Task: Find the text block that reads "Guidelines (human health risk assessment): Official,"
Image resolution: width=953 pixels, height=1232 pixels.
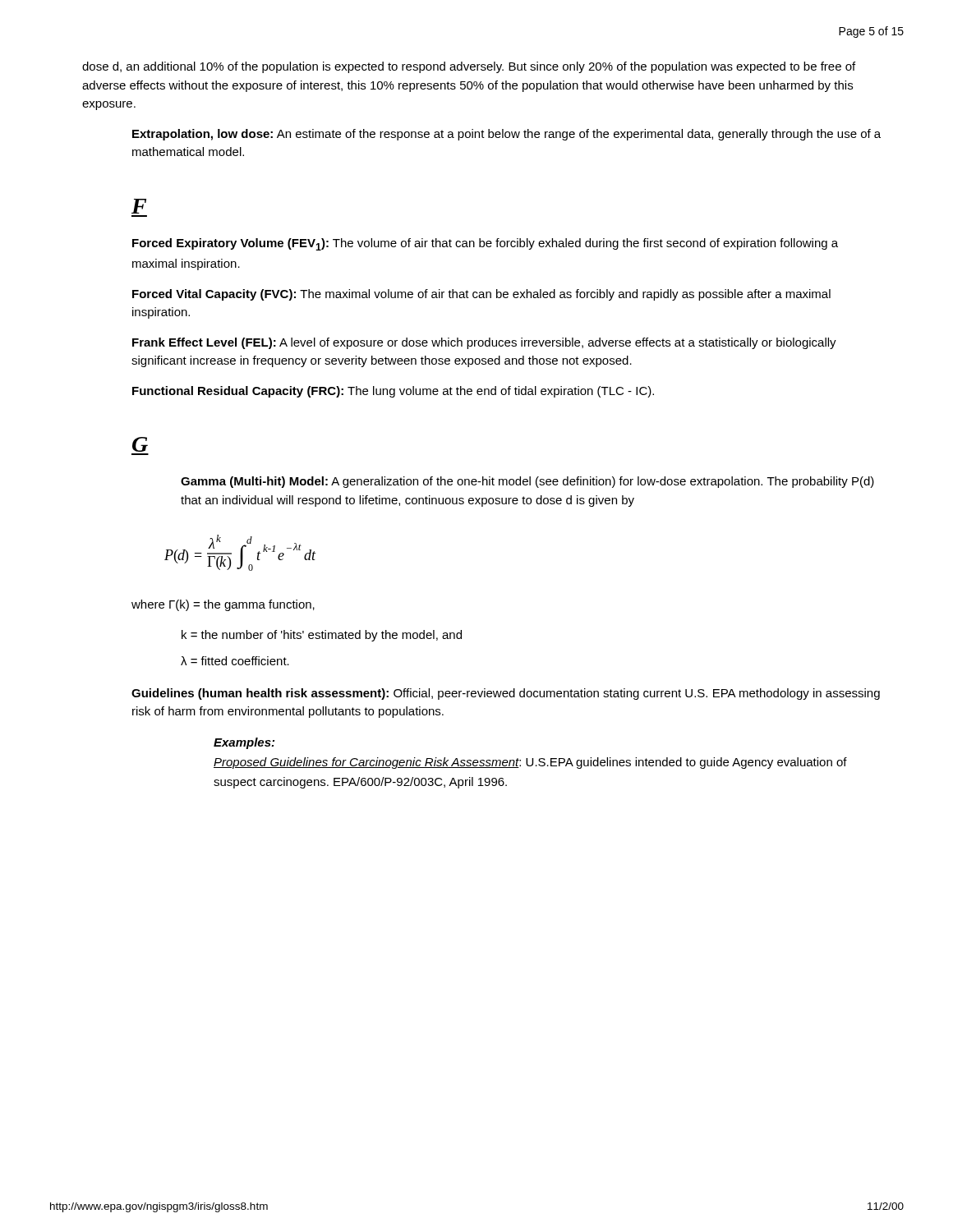Action: click(506, 702)
